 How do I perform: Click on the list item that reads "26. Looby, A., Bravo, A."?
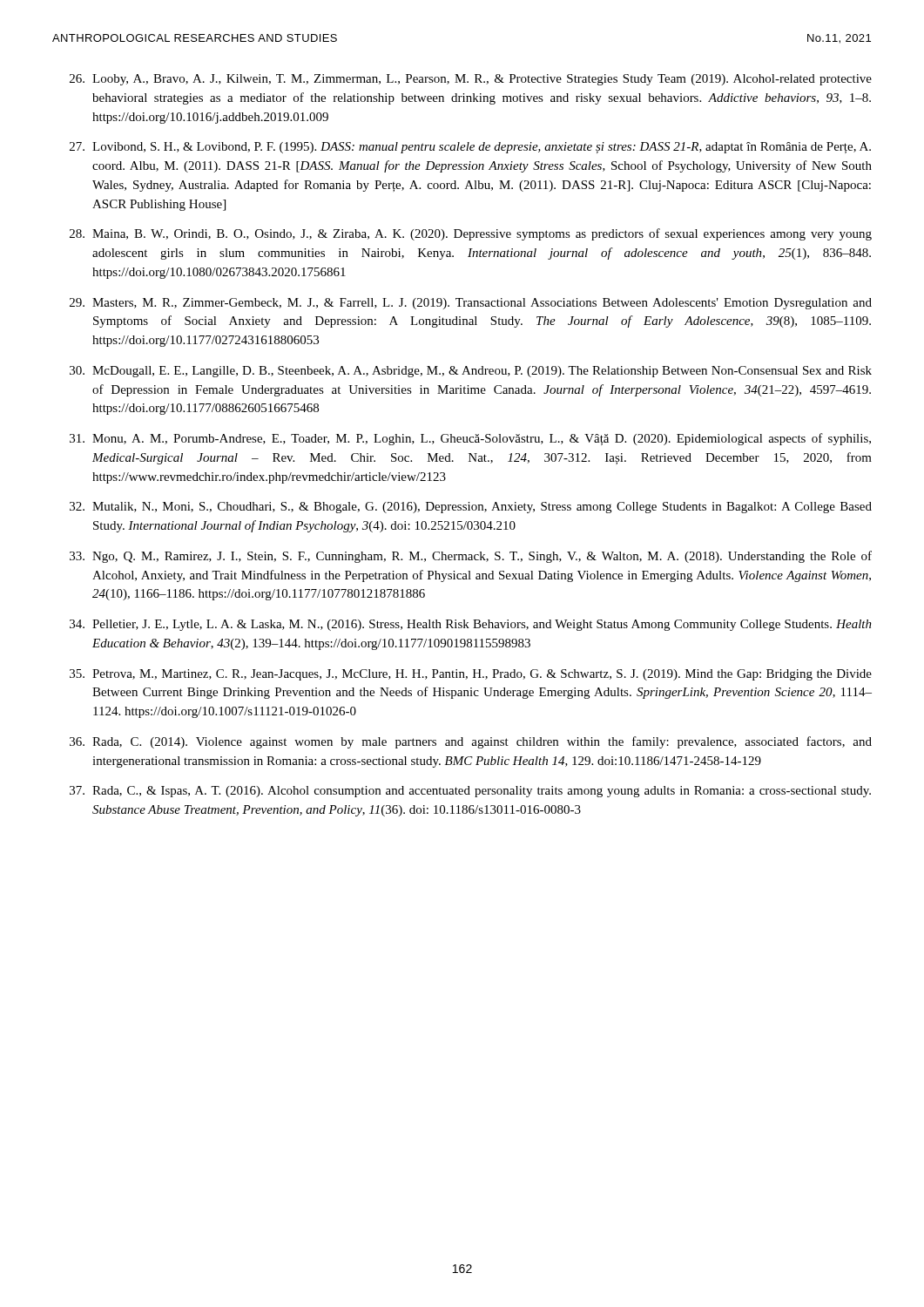point(462,98)
